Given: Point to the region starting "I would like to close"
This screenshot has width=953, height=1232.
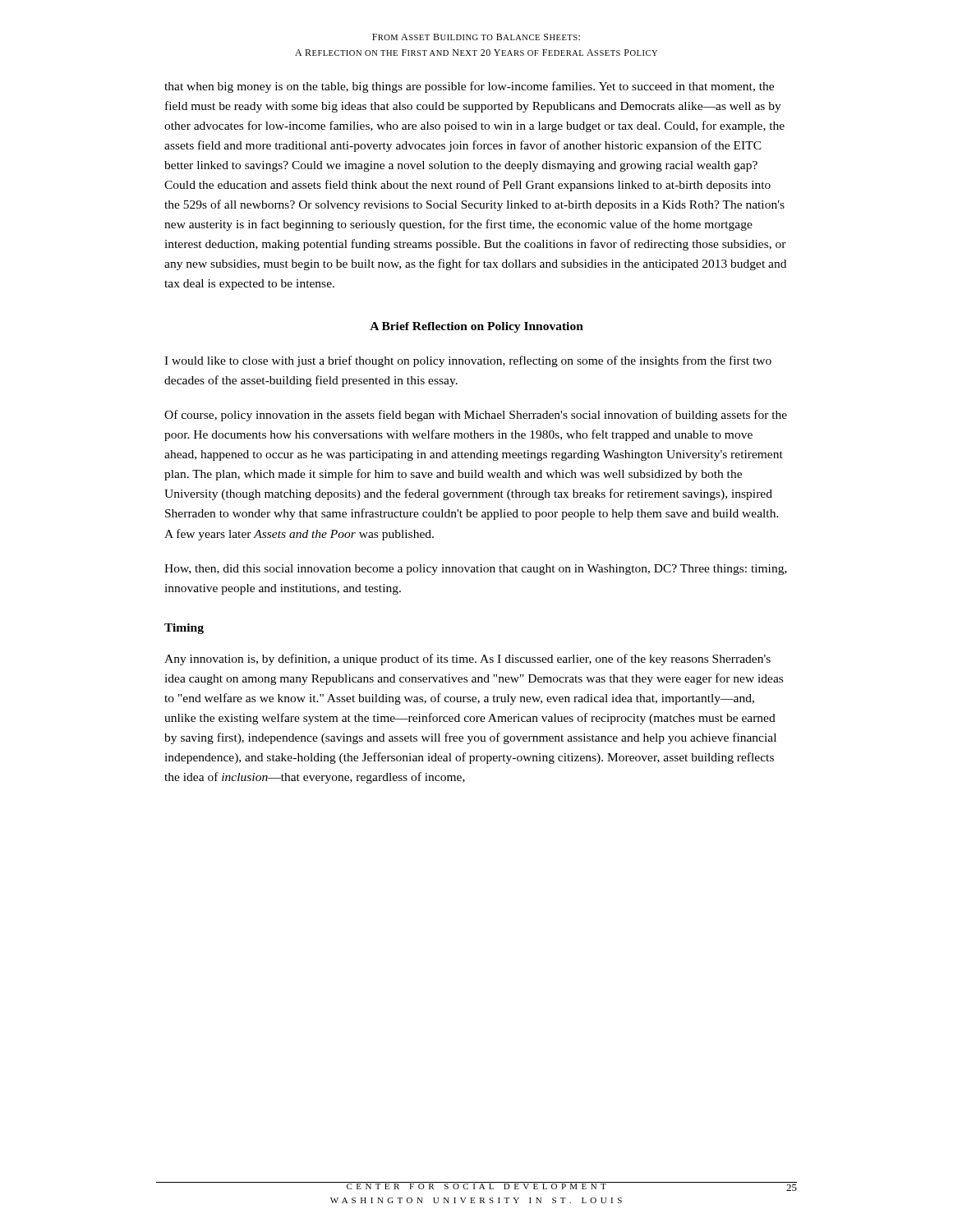Looking at the screenshot, I should tap(468, 370).
